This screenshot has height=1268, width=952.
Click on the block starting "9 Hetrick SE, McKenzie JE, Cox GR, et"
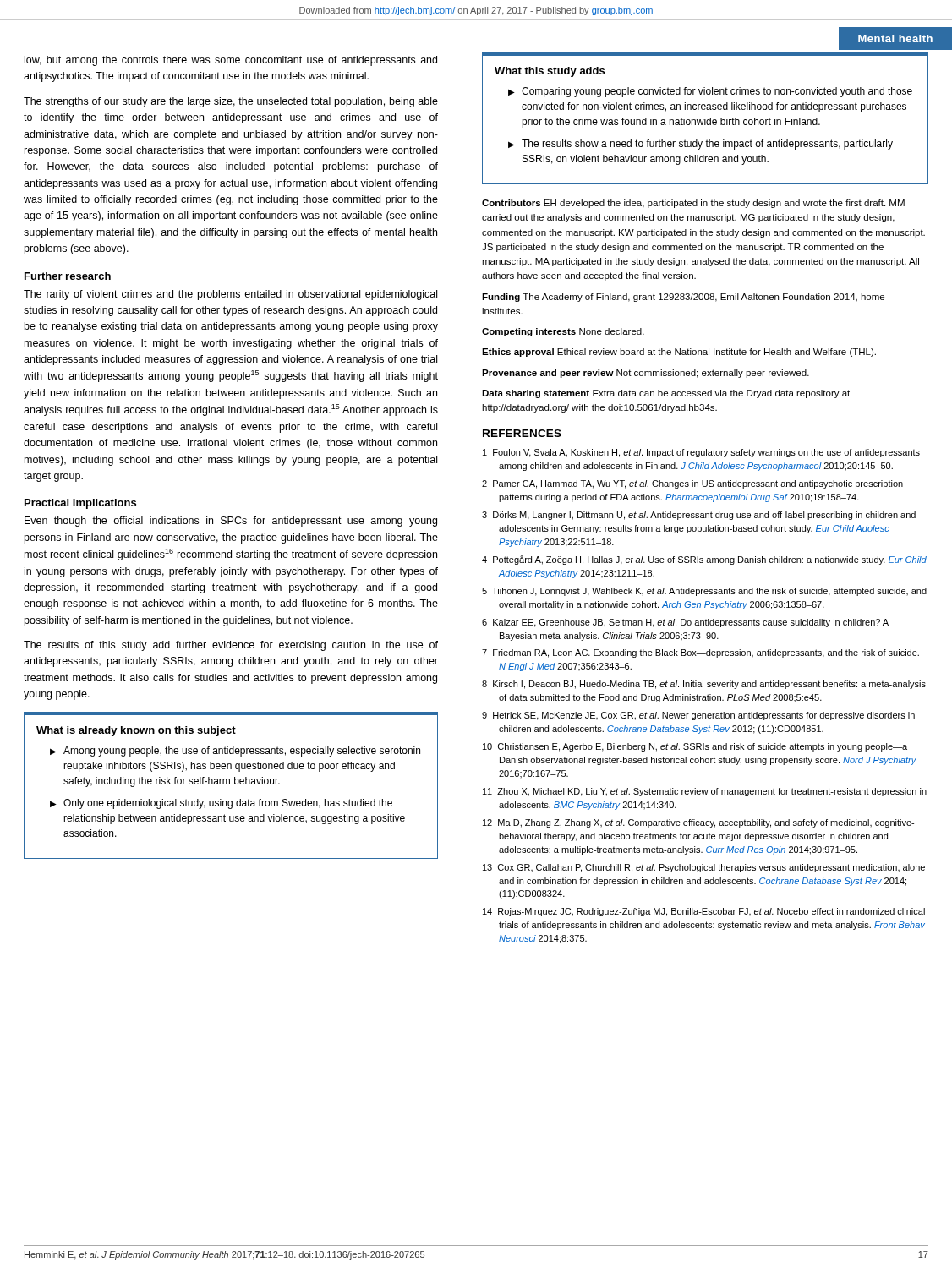(x=698, y=722)
